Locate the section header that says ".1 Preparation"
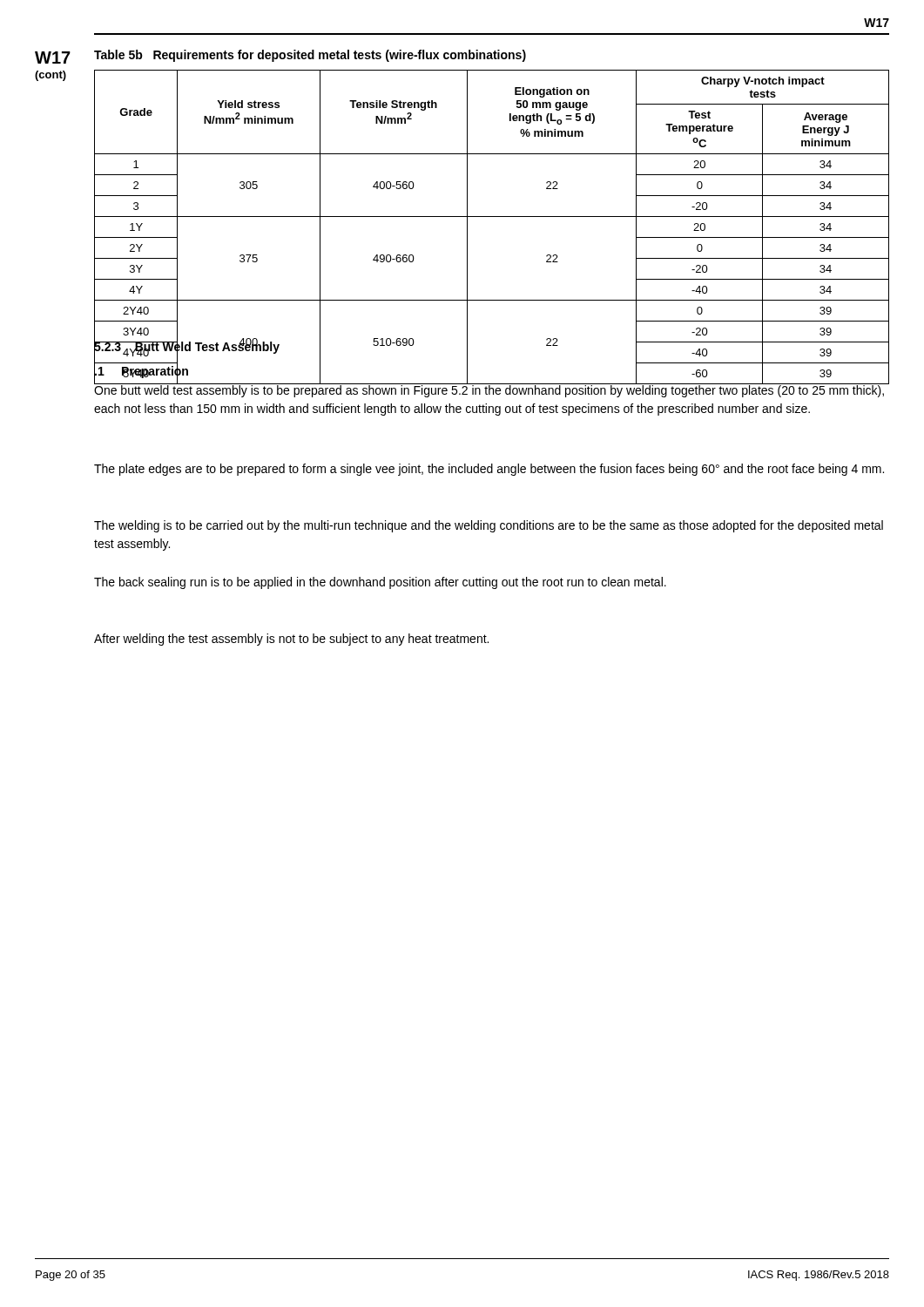924x1307 pixels. point(142,371)
